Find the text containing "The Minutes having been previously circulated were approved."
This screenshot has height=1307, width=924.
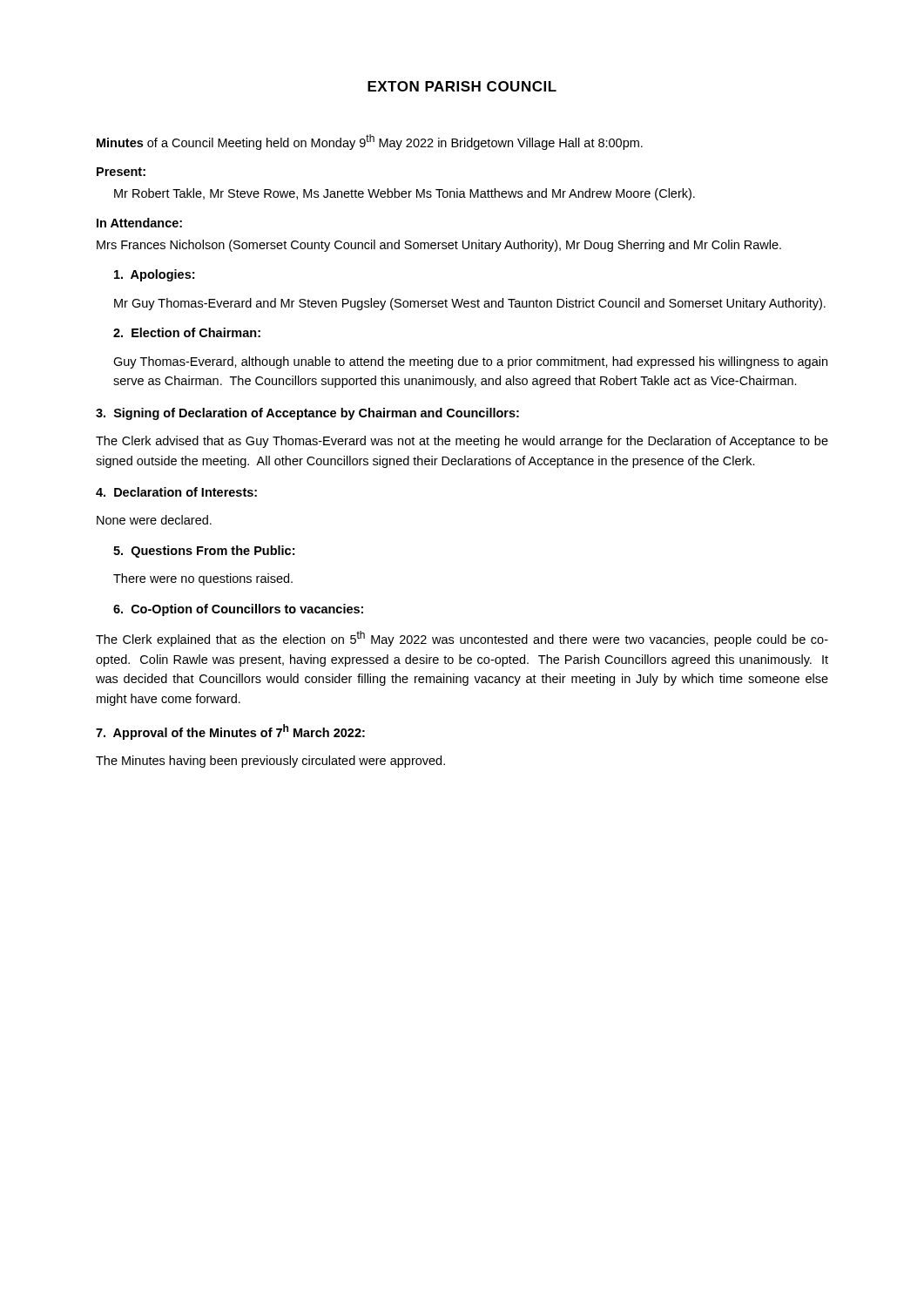tap(271, 761)
